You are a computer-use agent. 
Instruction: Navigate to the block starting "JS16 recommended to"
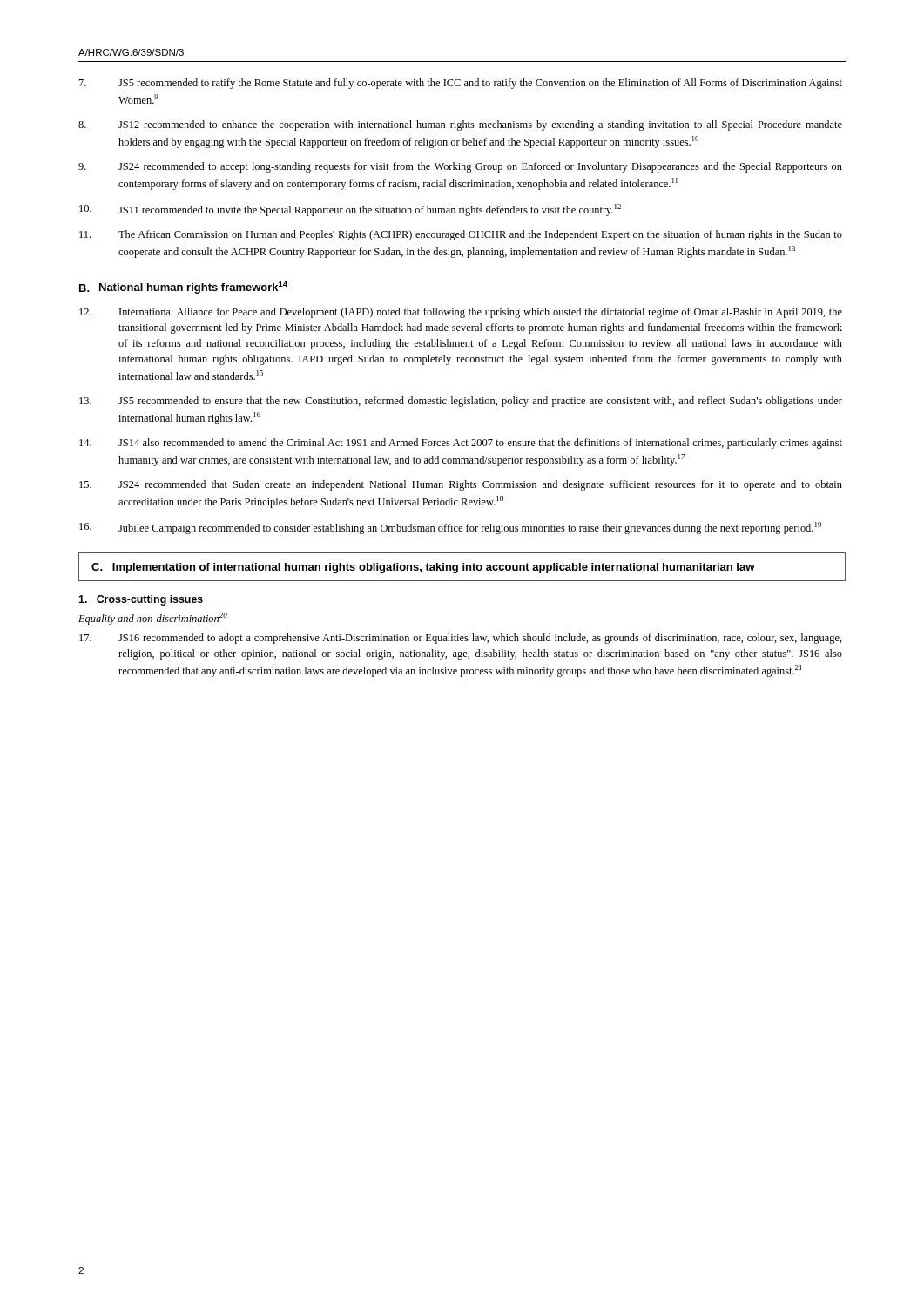(x=460, y=656)
